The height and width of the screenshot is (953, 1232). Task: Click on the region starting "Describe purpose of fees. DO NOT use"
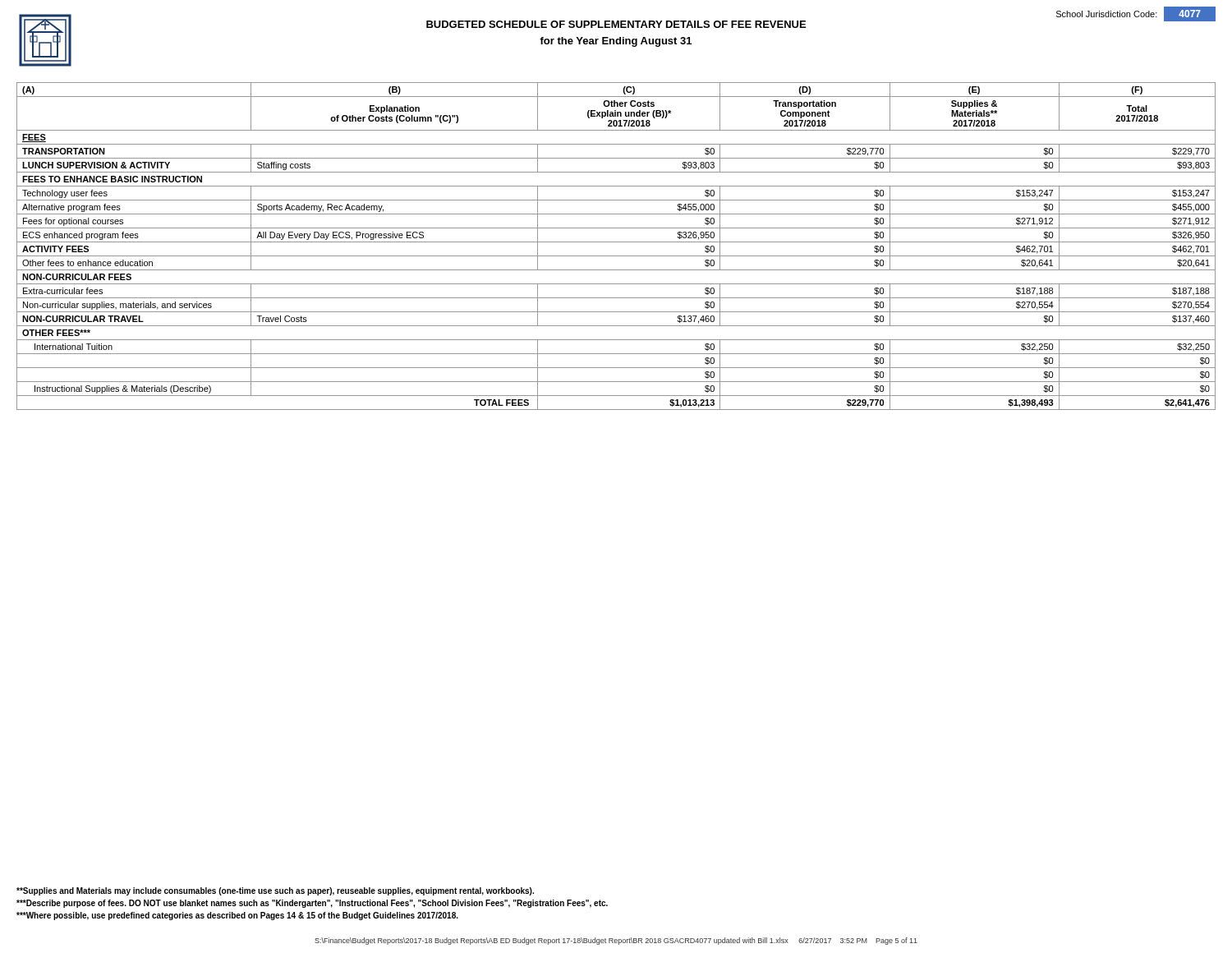coord(312,903)
